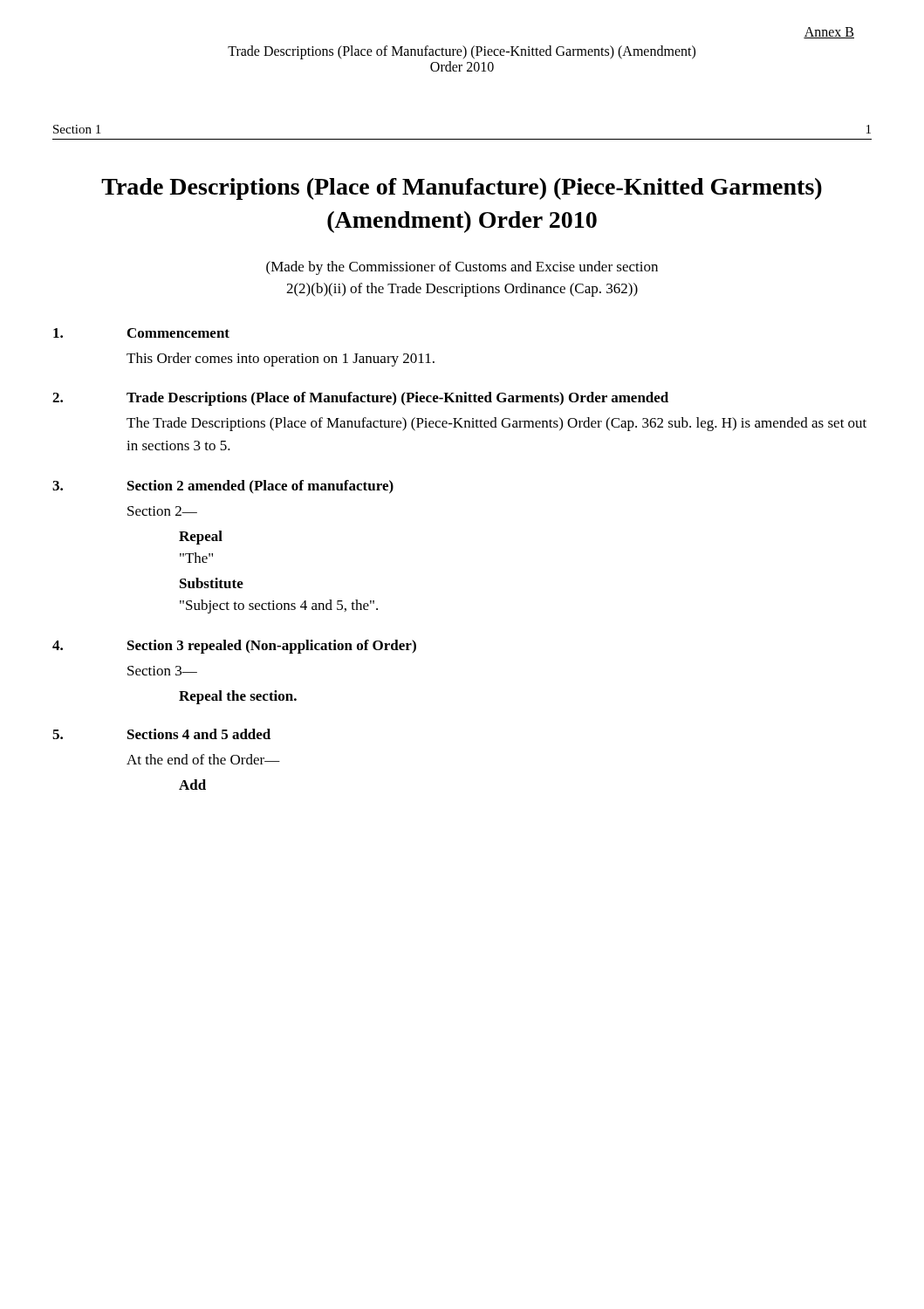Select the block starting ""Subject to sections 4 and 5, the"."
The height and width of the screenshot is (1309, 924).
[x=279, y=605]
